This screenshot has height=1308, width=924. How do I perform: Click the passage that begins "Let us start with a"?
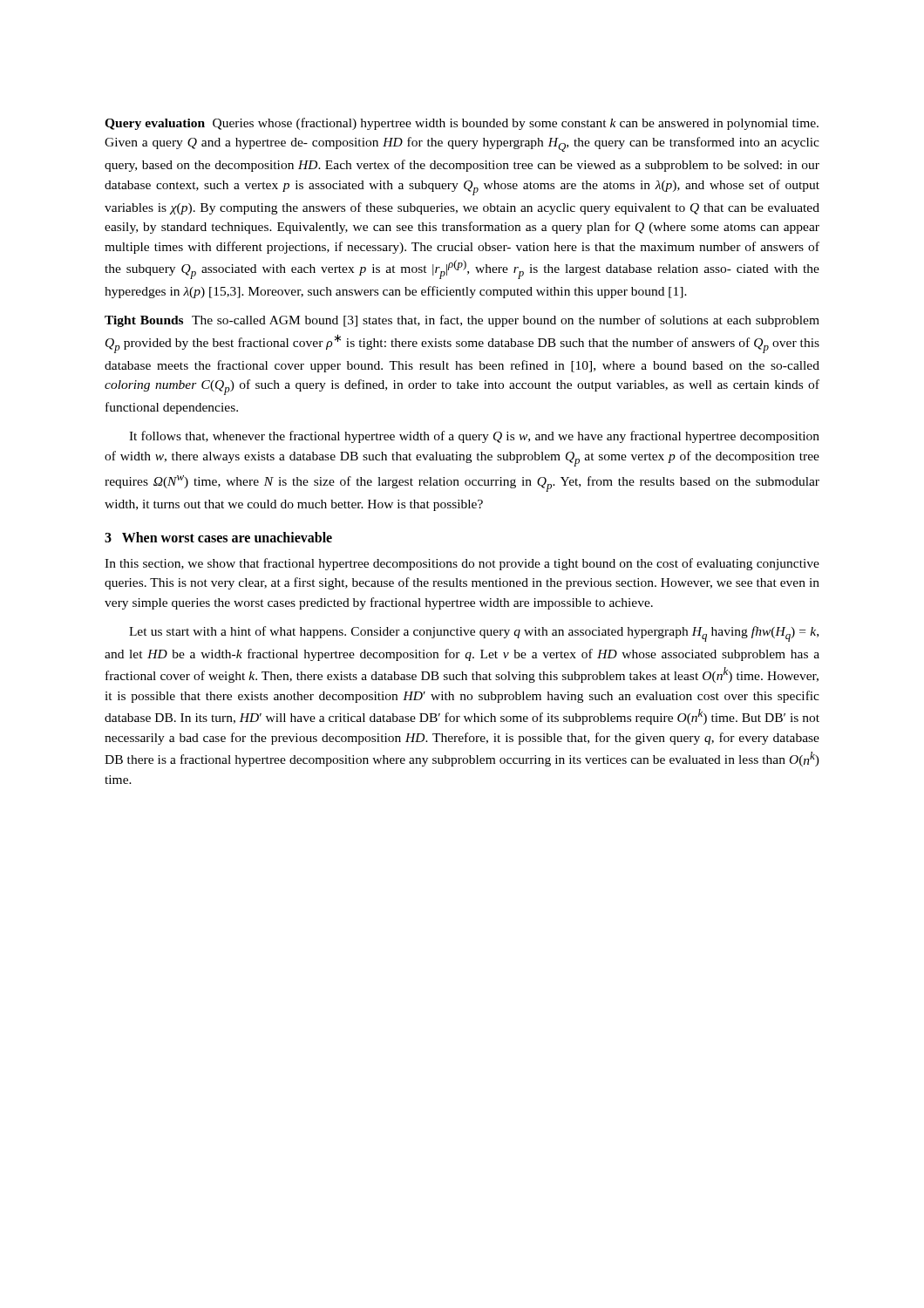[462, 706]
